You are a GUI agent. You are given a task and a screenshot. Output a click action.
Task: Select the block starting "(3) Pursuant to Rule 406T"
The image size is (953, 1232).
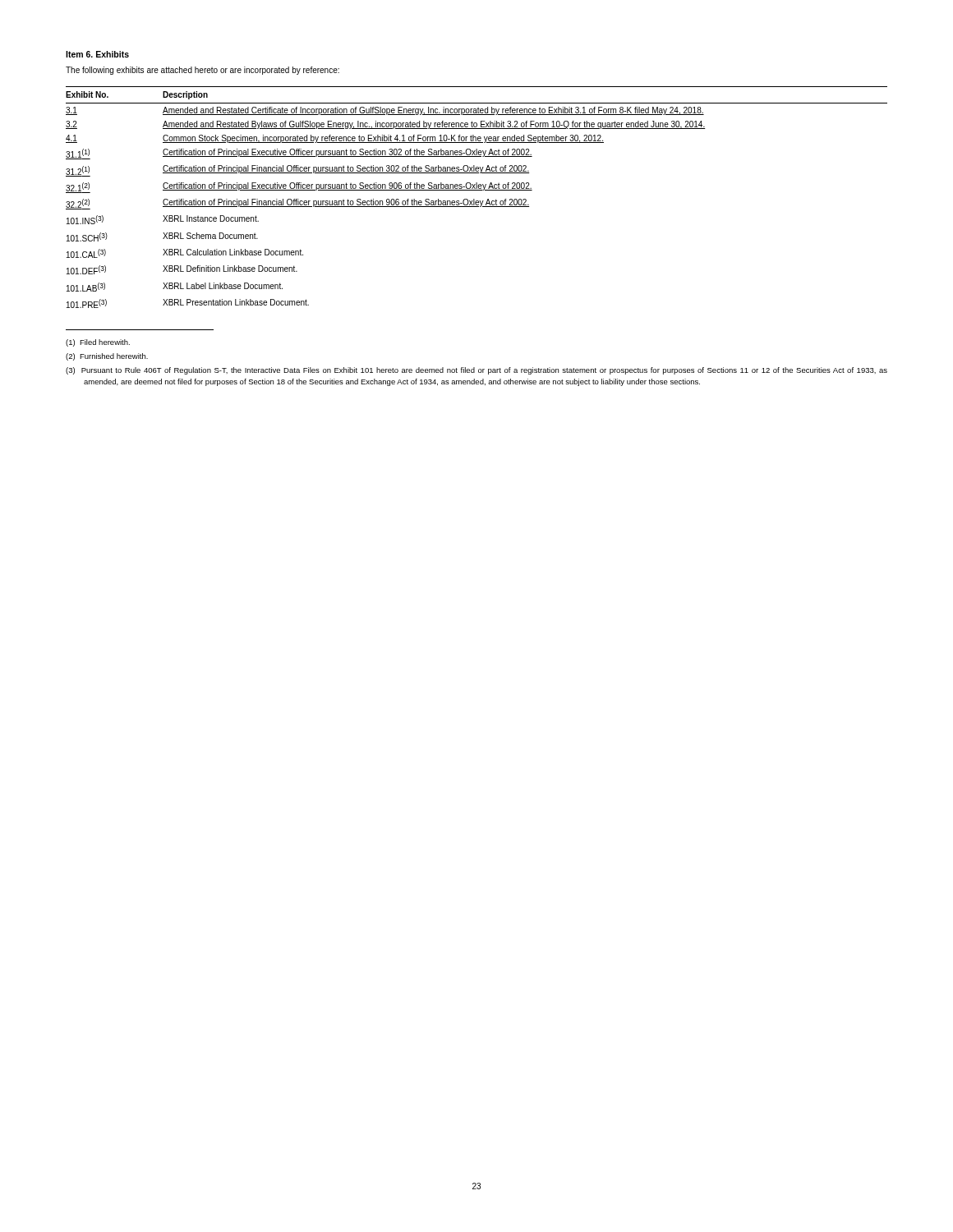pyautogui.click(x=476, y=376)
